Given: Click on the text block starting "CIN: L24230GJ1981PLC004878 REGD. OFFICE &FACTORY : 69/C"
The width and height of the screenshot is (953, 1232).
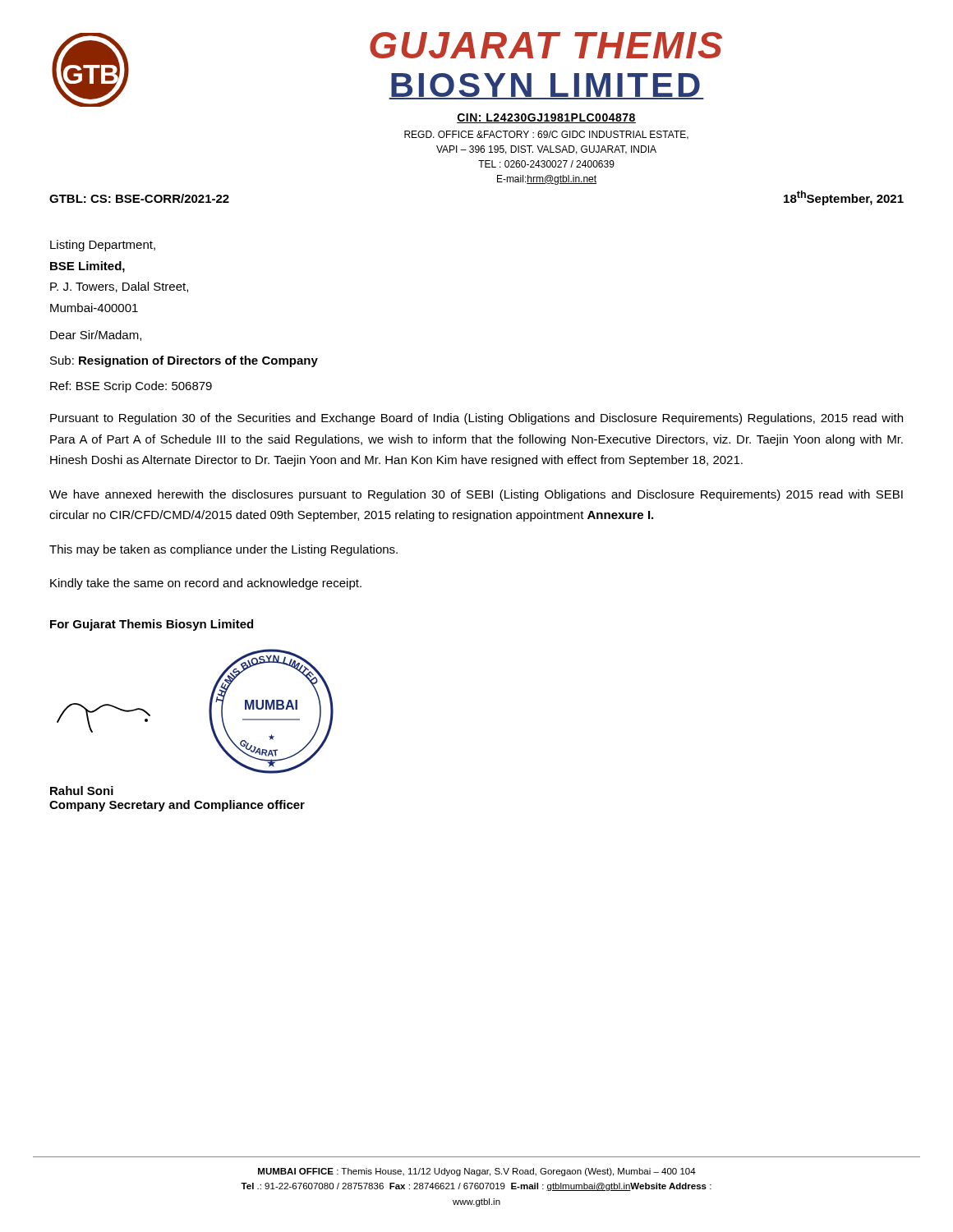Looking at the screenshot, I should click(x=546, y=149).
